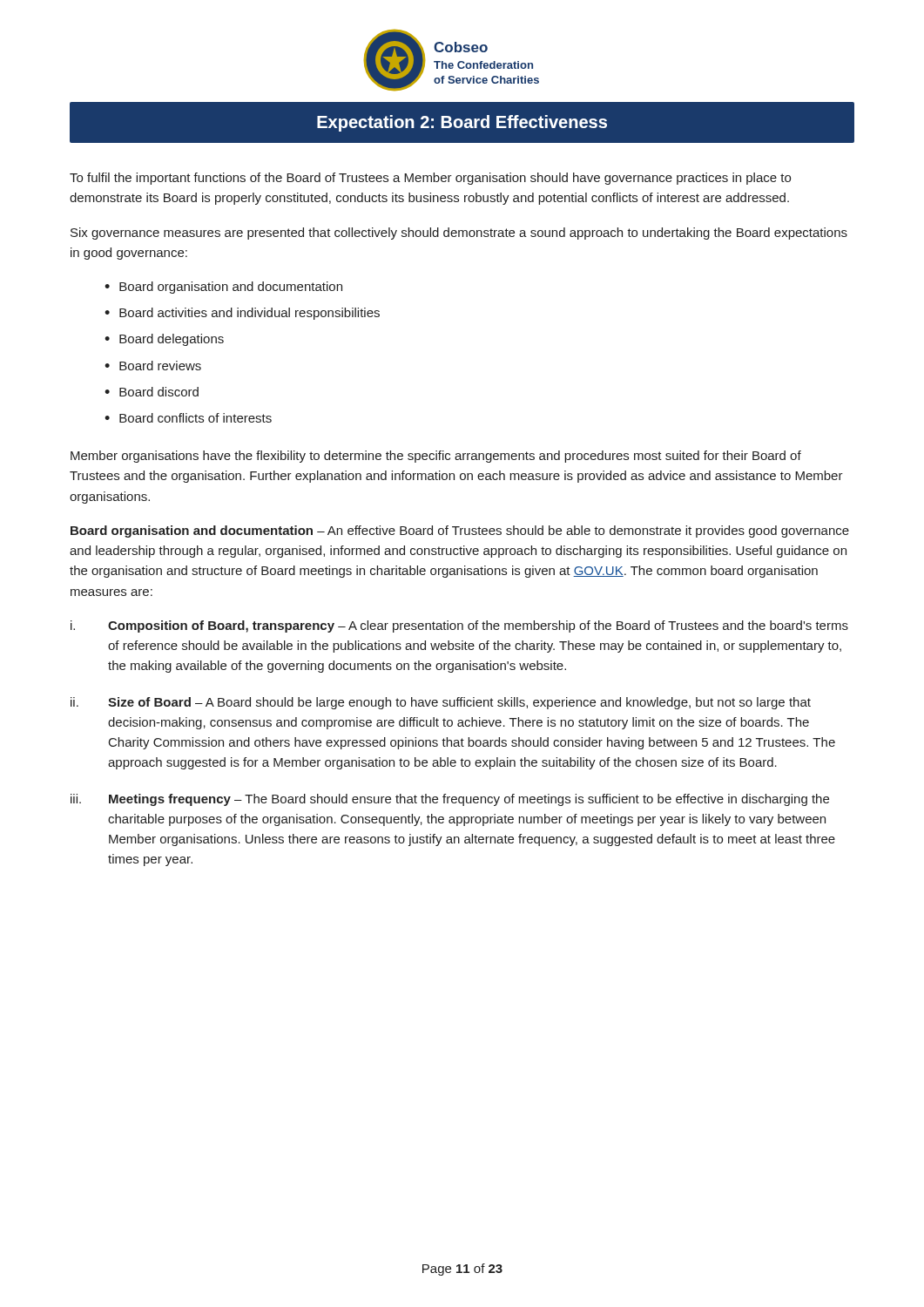Point to the block starting "•Board discord"

pos(152,392)
